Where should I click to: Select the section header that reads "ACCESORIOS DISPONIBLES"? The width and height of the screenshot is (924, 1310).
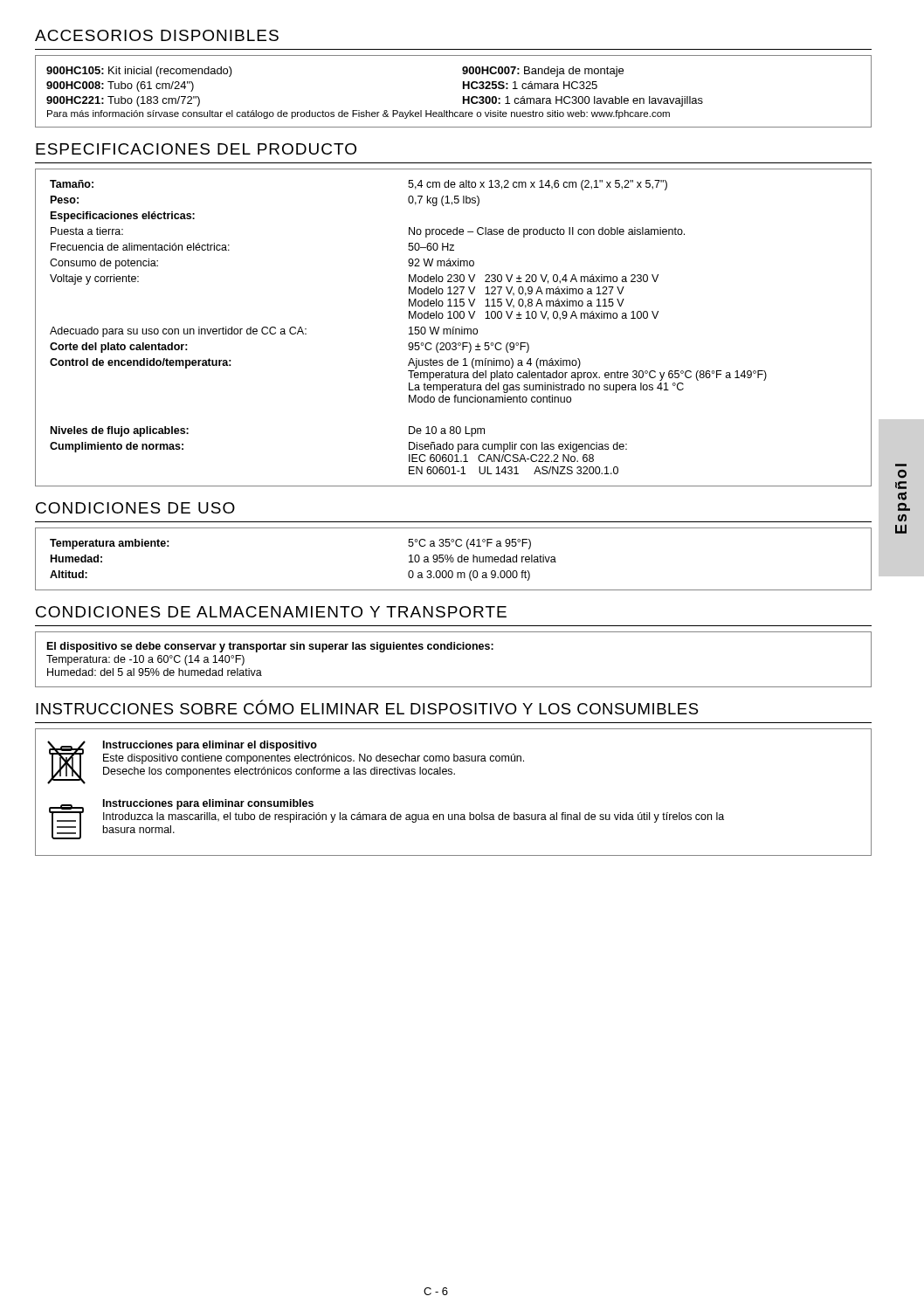[157, 35]
